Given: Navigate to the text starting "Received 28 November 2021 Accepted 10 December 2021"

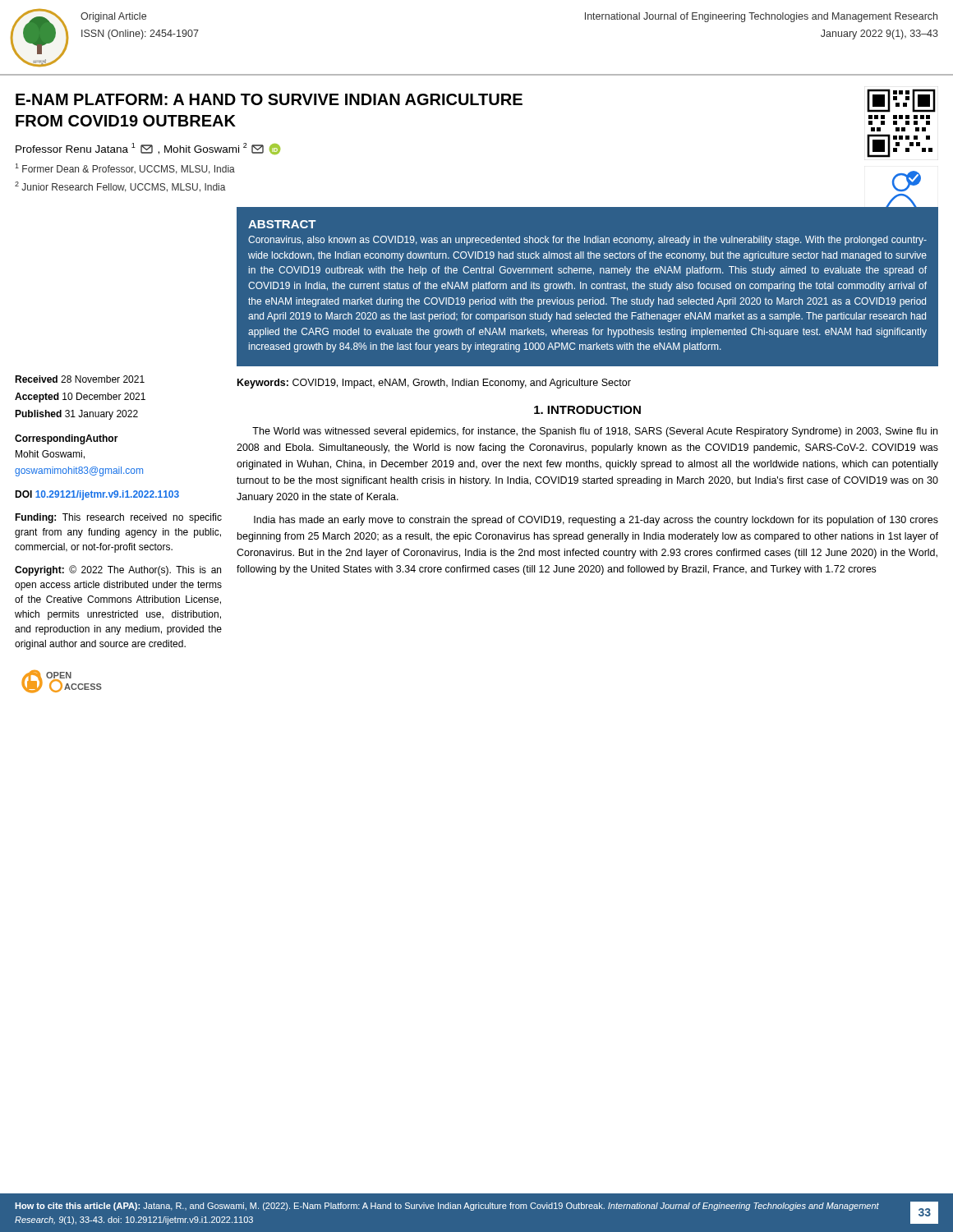Looking at the screenshot, I should [x=80, y=397].
